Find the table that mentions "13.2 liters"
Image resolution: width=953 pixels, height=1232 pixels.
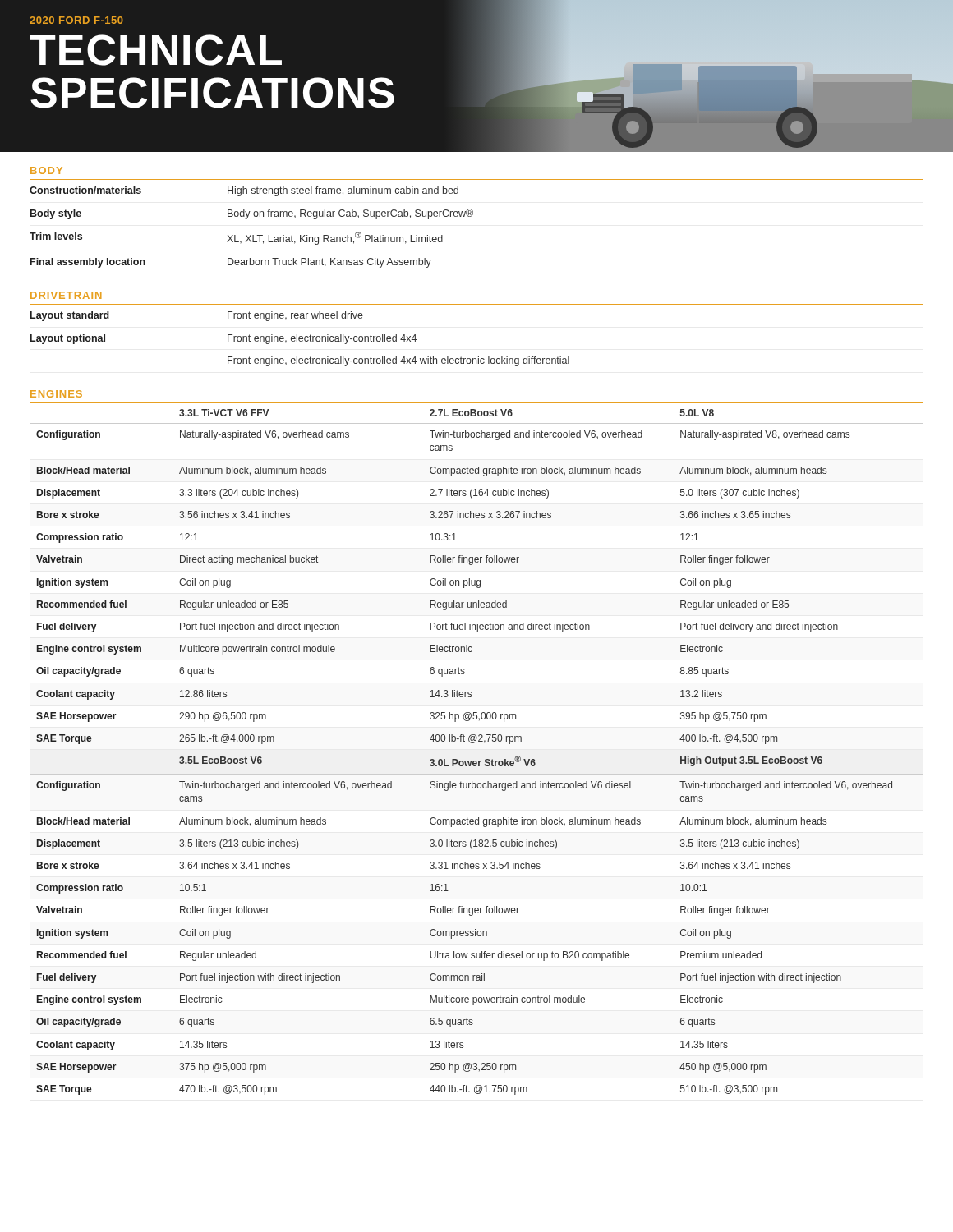(x=476, y=752)
